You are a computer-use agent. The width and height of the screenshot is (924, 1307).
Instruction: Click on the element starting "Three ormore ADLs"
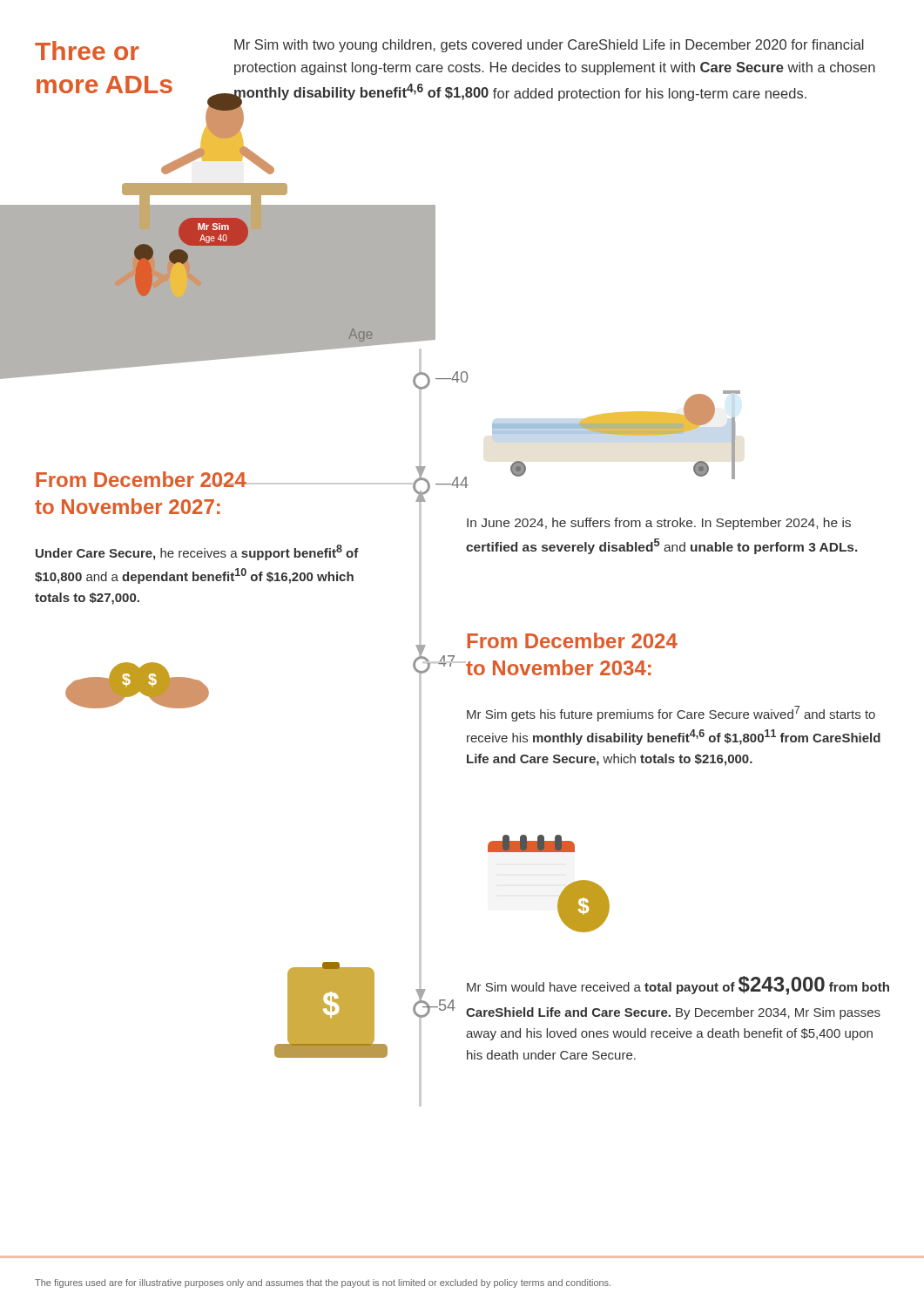pos(104,67)
